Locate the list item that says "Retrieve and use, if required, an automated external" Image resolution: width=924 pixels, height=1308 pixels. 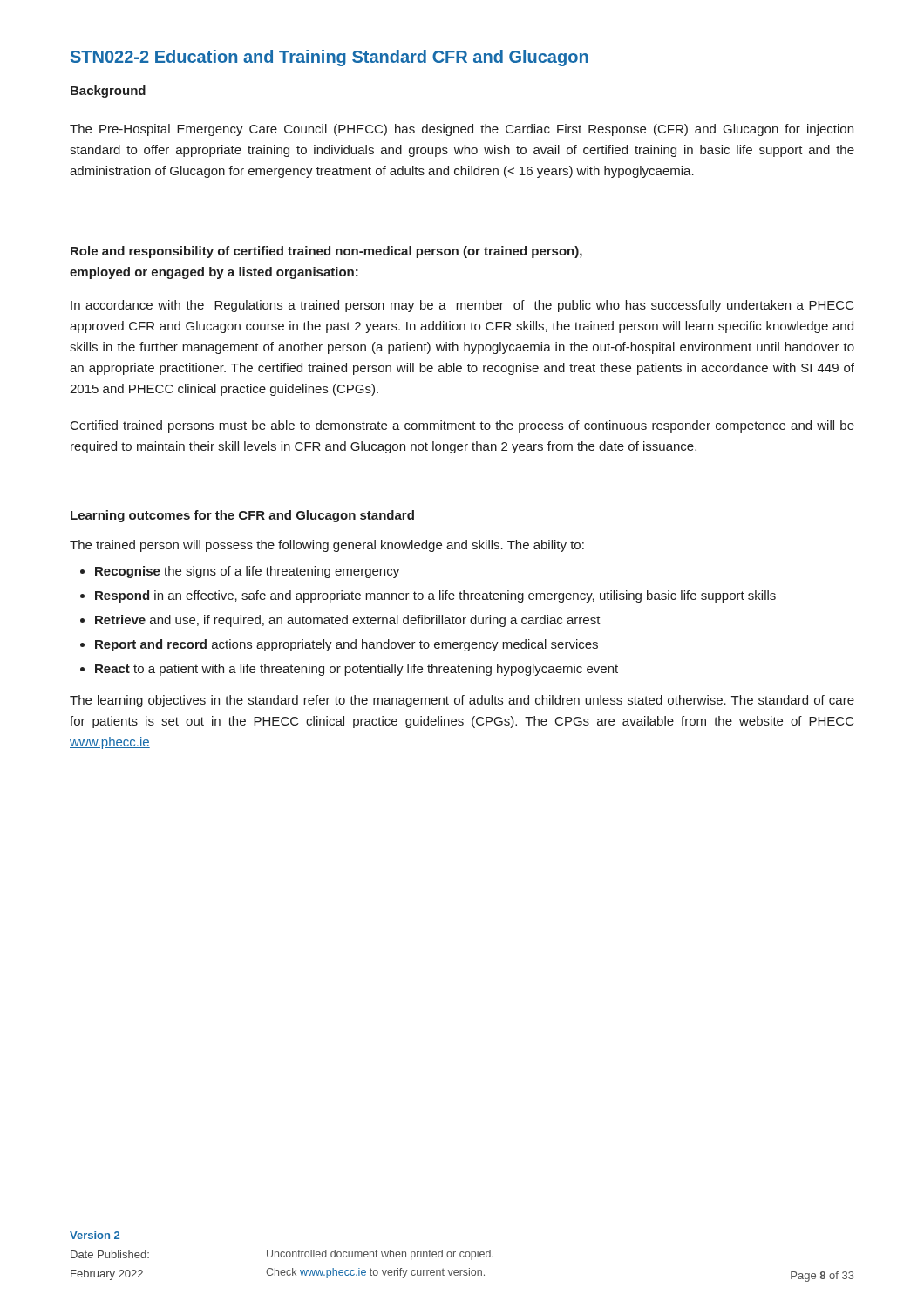pos(474,620)
